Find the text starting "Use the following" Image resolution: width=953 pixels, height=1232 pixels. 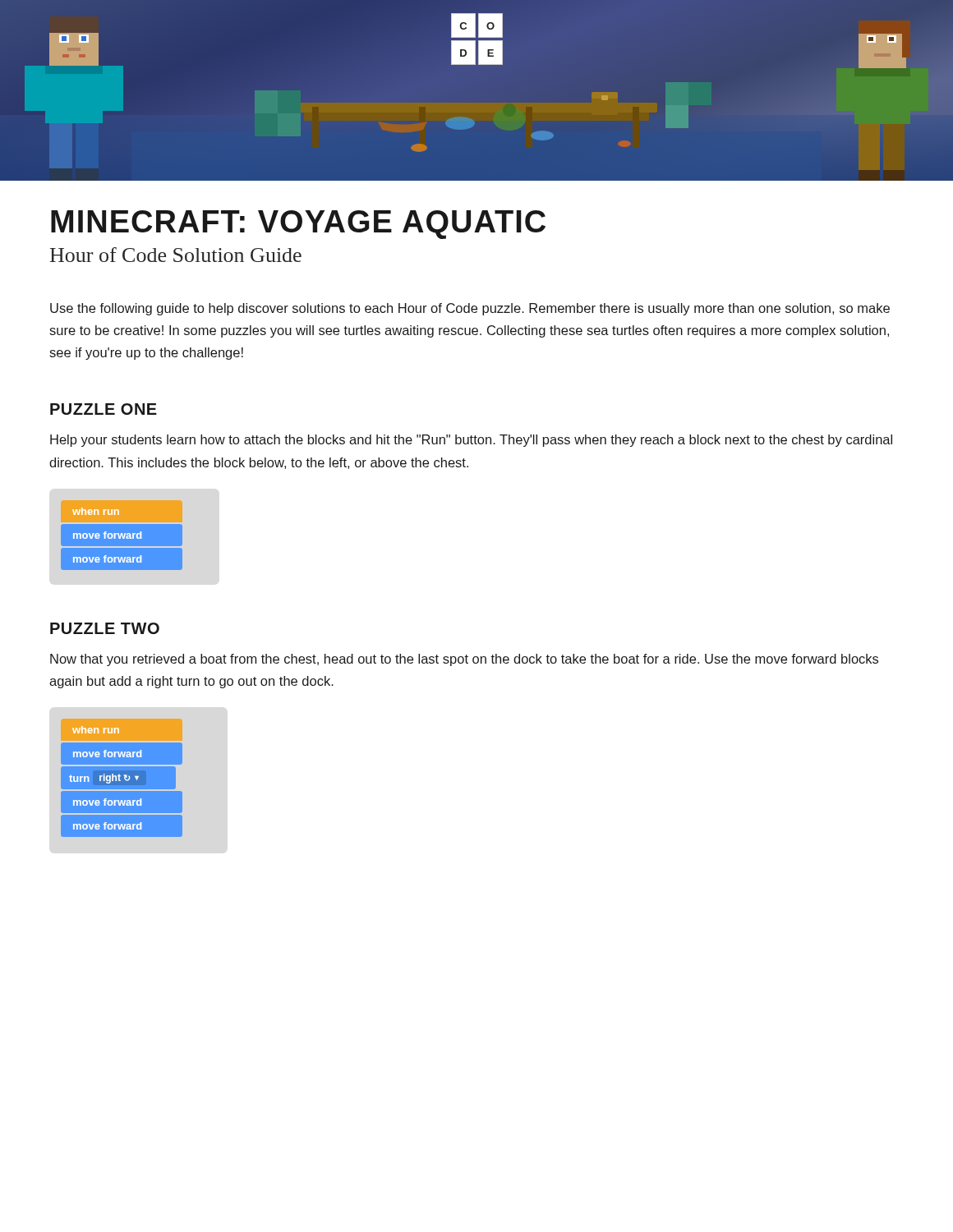pyautogui.click(x=476, y=331)
